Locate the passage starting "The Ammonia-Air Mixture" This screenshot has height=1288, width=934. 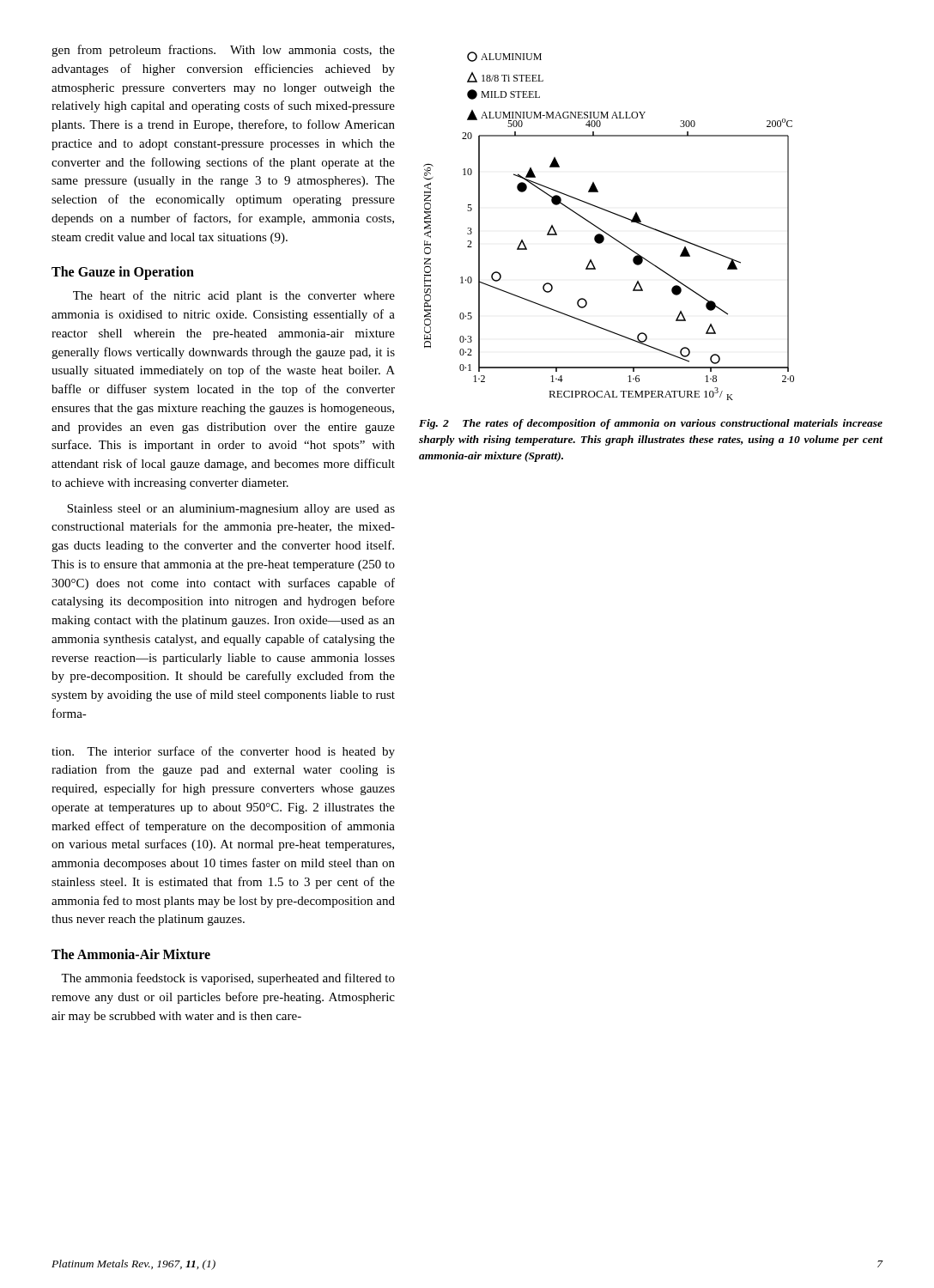(131, 955)
